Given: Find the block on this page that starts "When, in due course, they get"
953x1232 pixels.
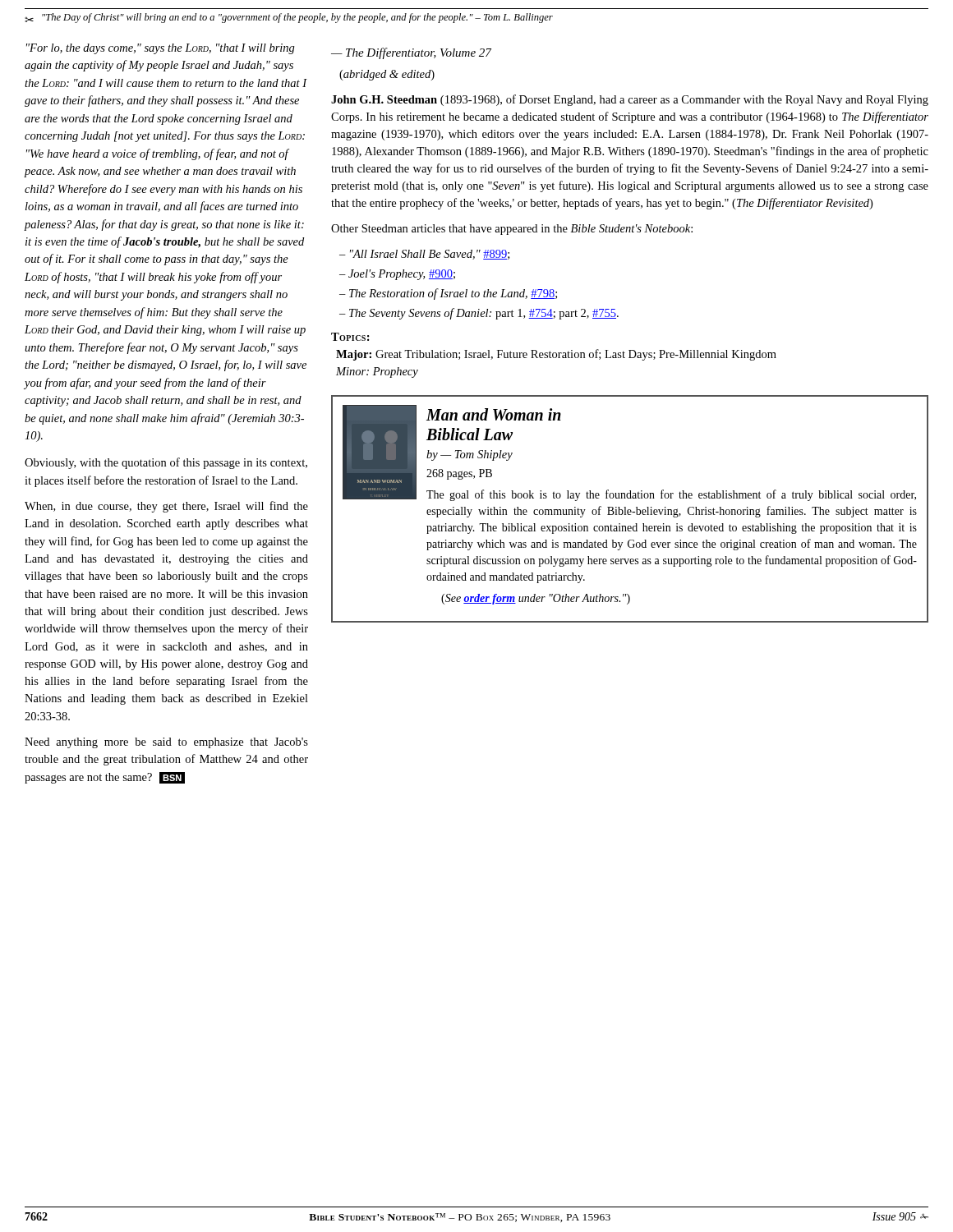Looking at the screenshot, I should tap(166, 612).
